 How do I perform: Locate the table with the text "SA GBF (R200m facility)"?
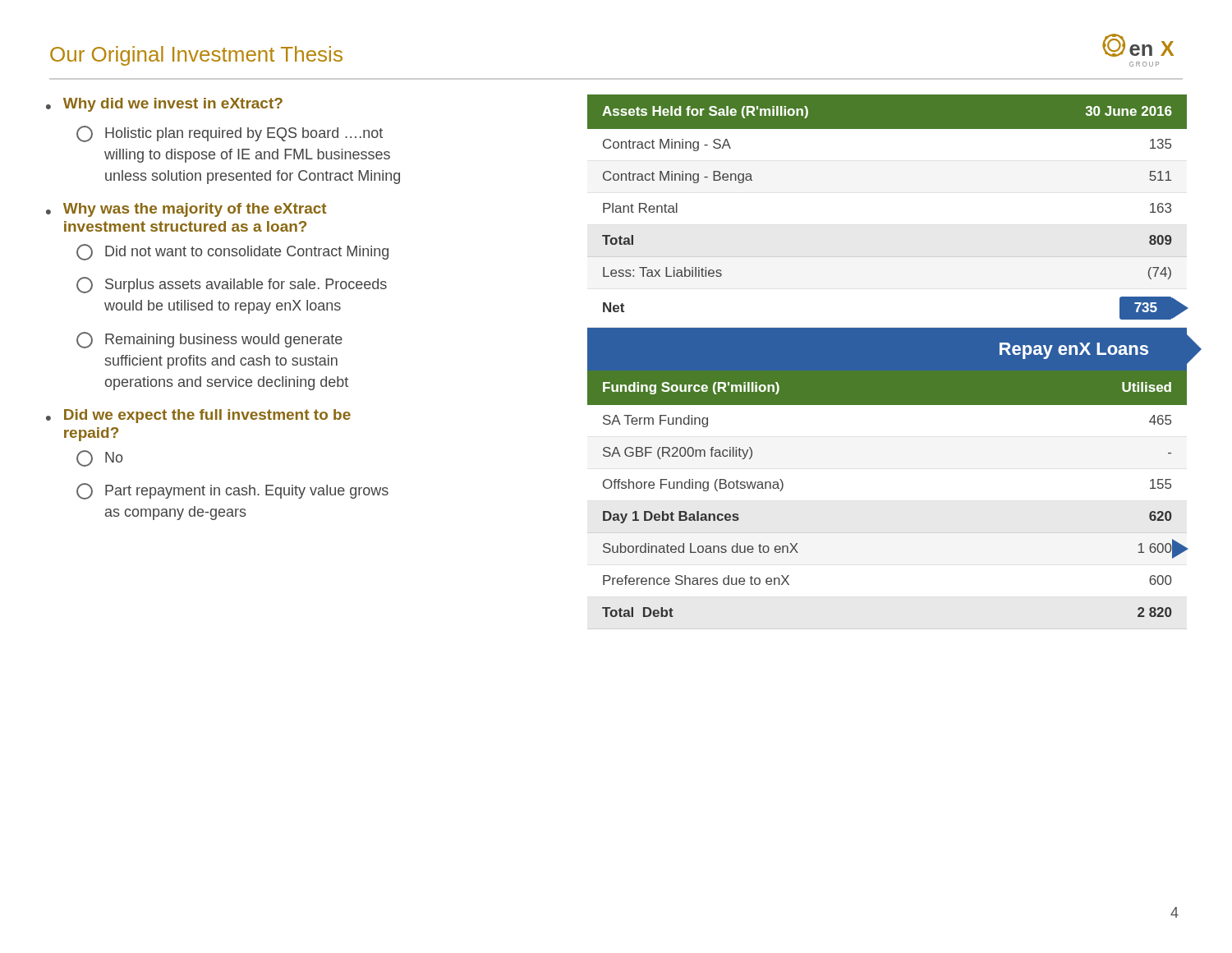pyautogui.click(x=887, y=500)
